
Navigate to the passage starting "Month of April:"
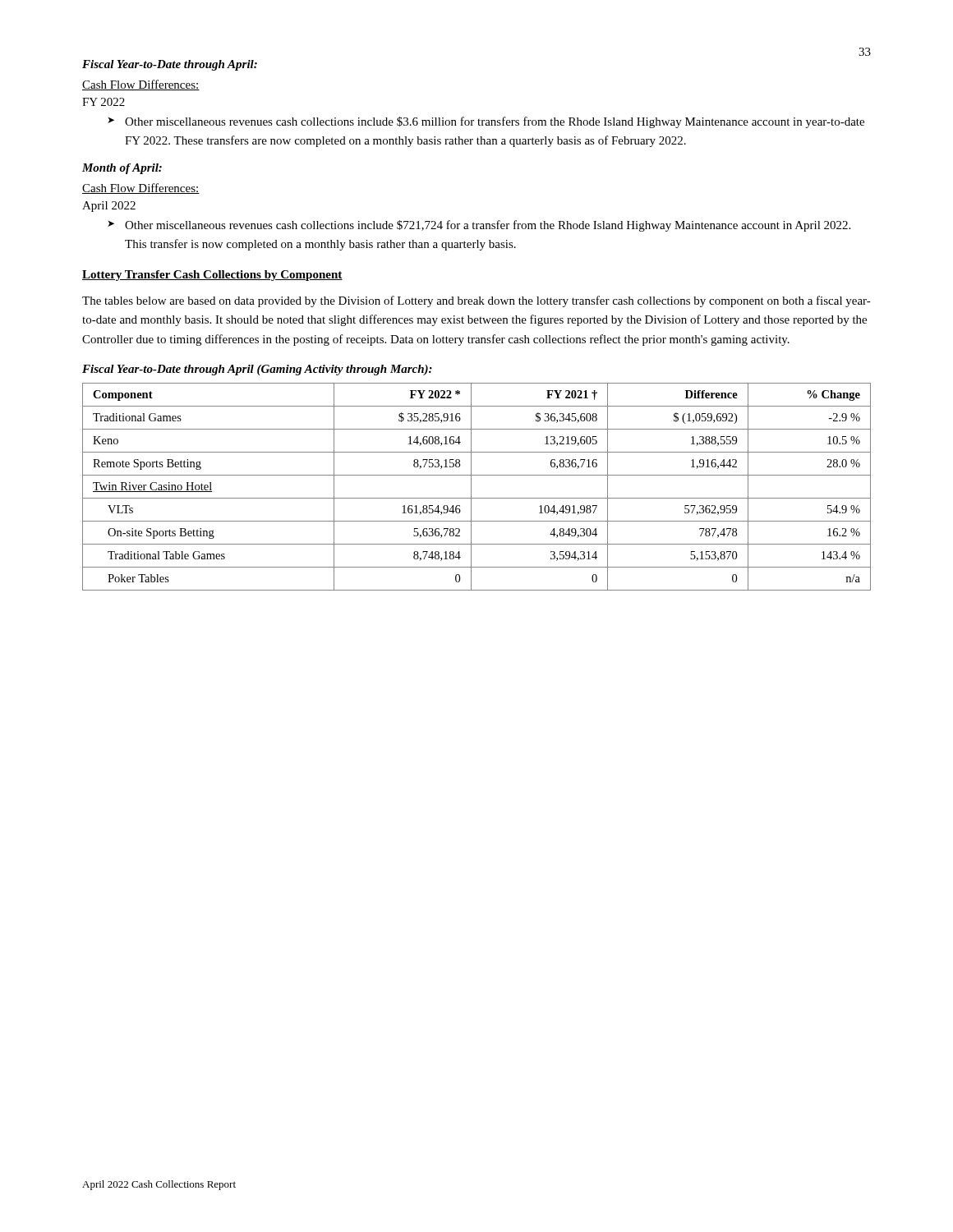122,169
